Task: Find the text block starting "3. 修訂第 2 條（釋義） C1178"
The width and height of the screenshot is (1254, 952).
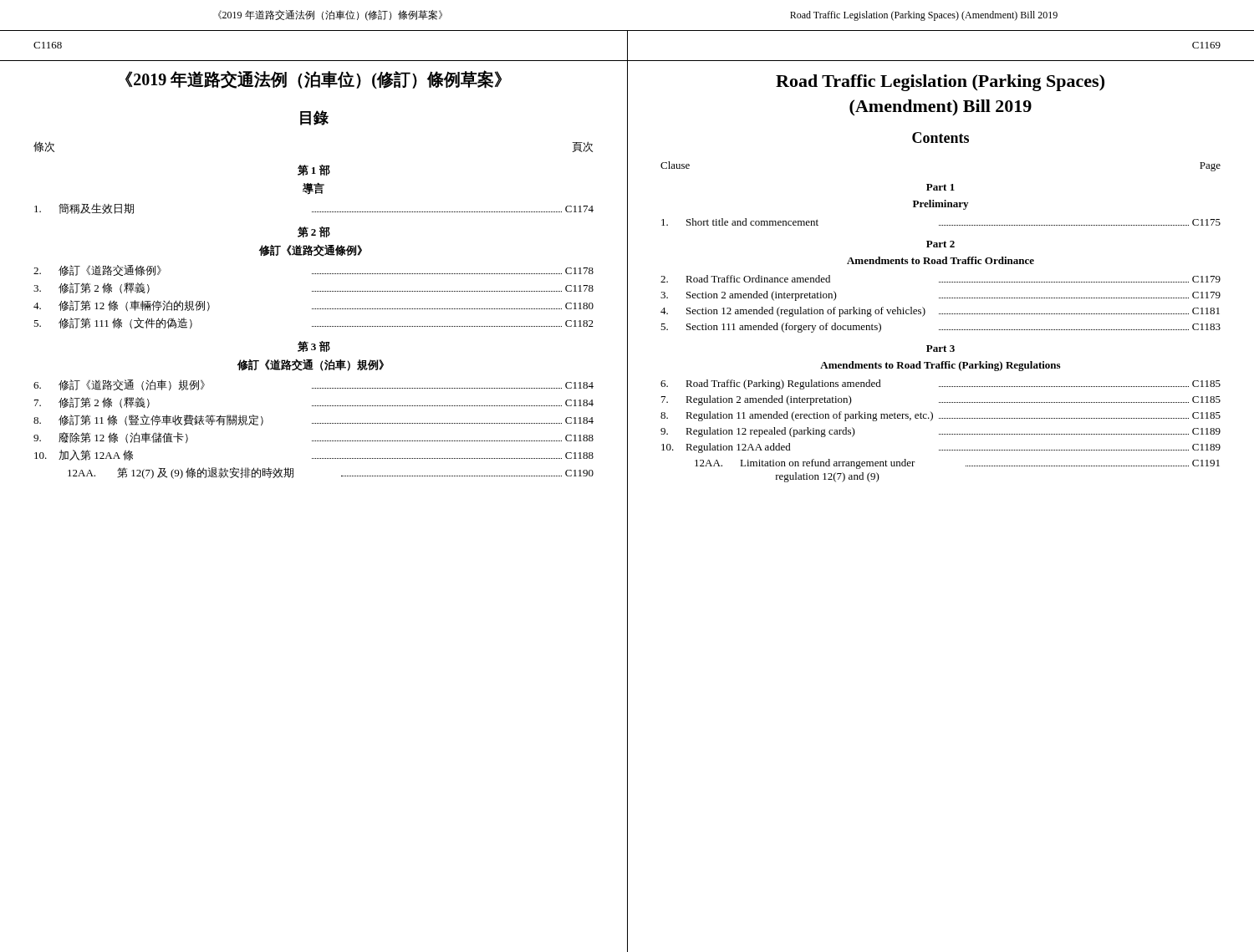Action: (x=314, y=288)
